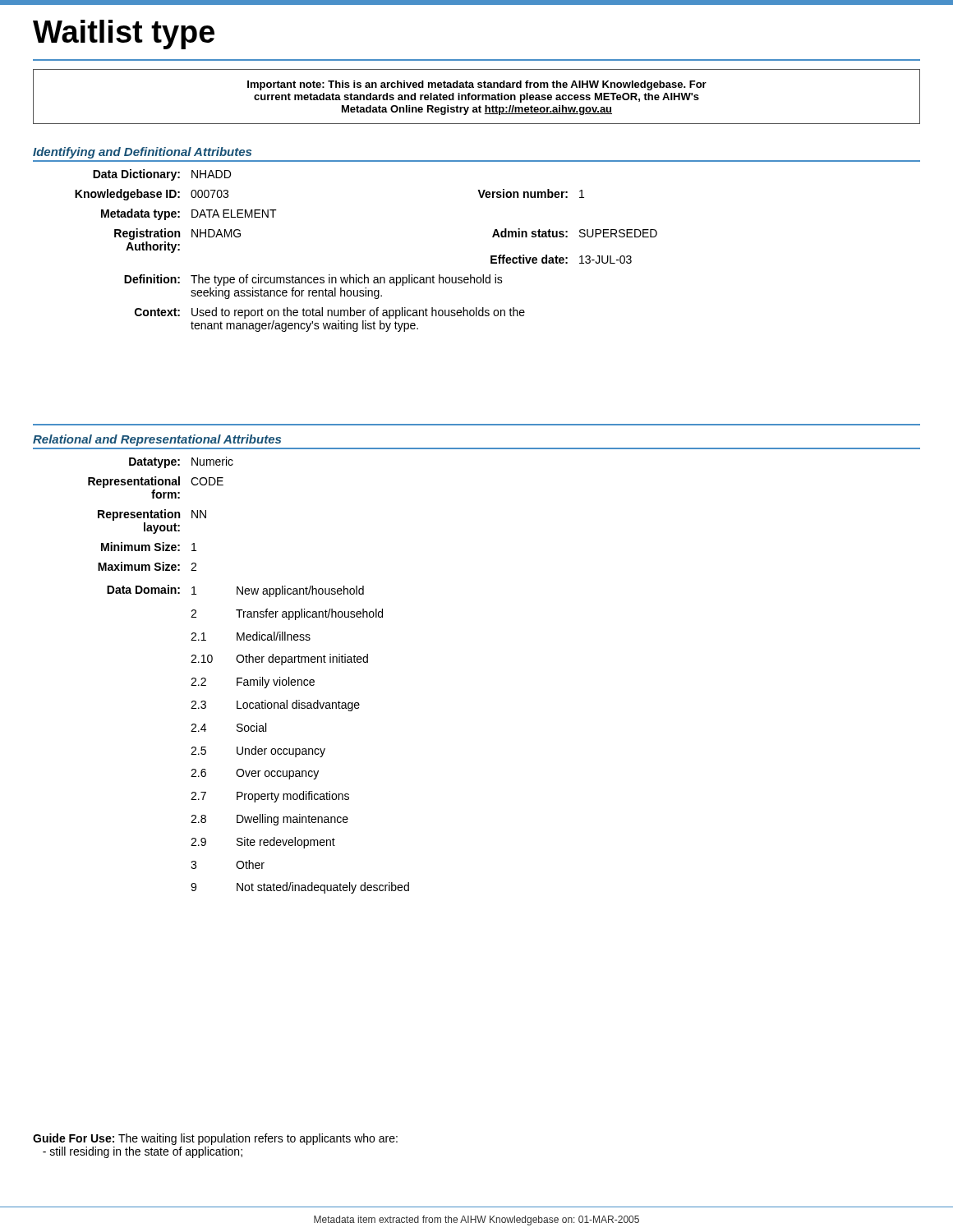Select the table that reads "Registration Authority:"
This screenshot has width=953, height=1232.
pos(476,250)
